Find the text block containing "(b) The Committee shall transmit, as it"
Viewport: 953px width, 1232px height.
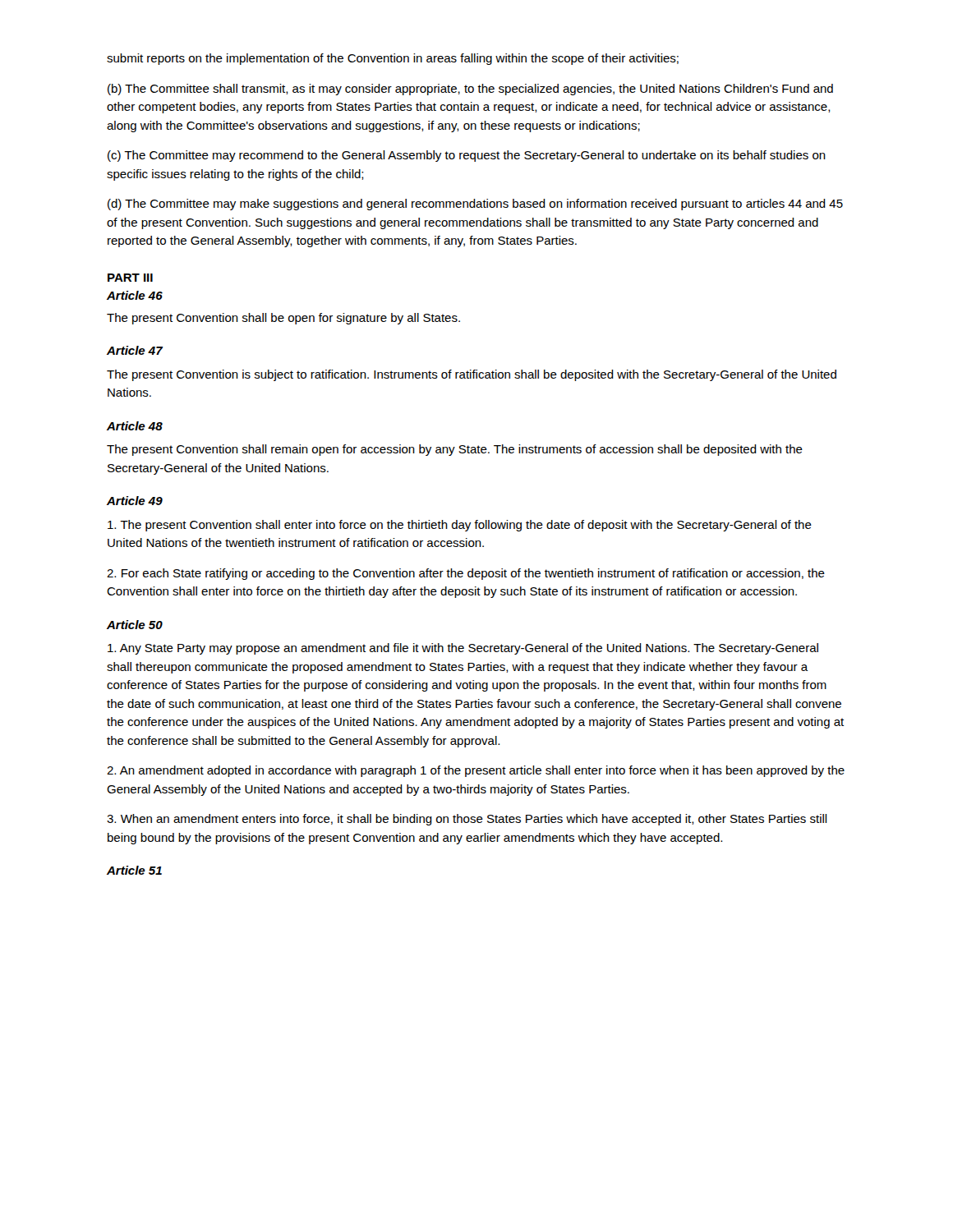tap(470, 106)
